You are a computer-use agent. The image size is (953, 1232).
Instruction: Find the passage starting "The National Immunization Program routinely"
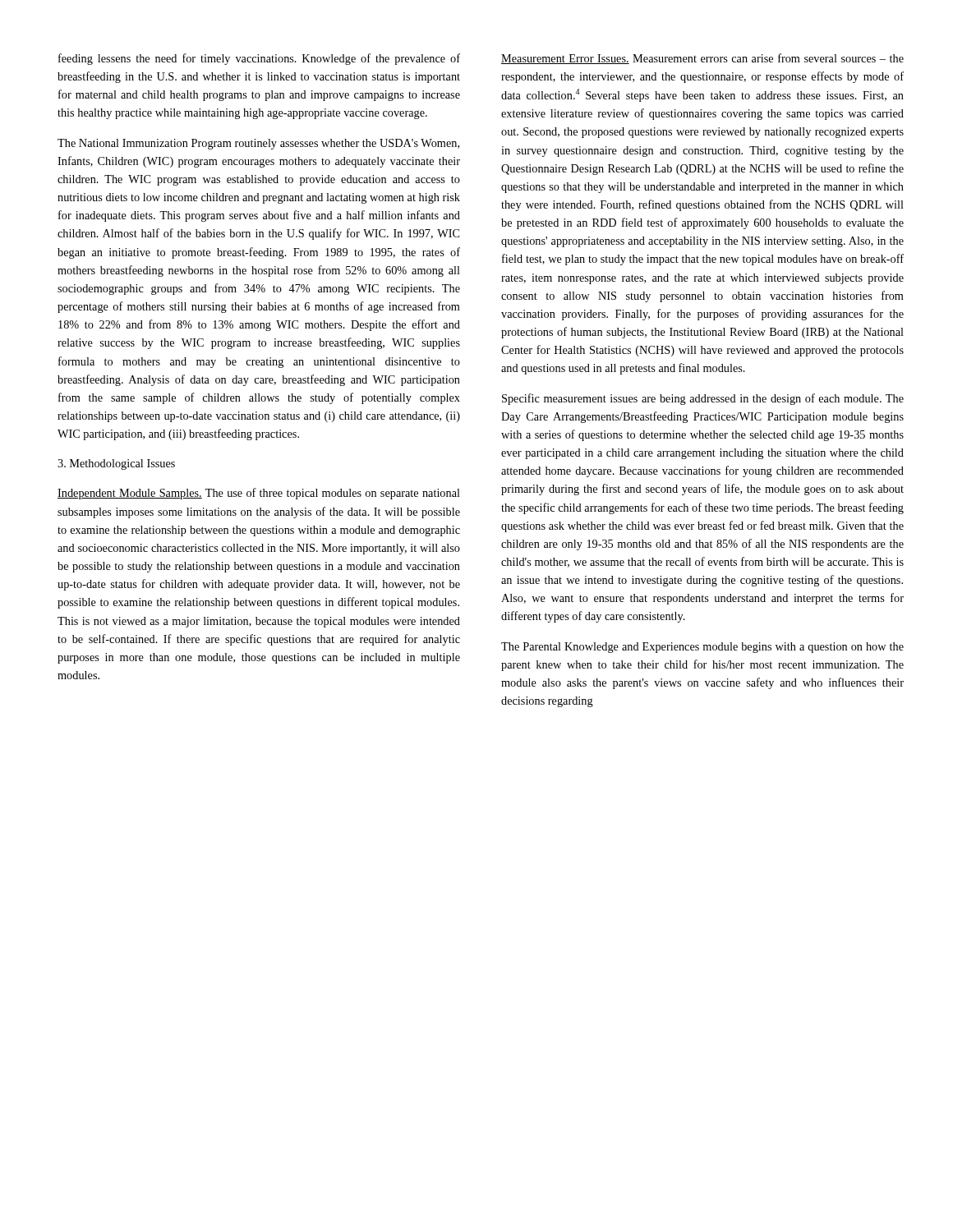pyautogui.click(x=259, y=288)
